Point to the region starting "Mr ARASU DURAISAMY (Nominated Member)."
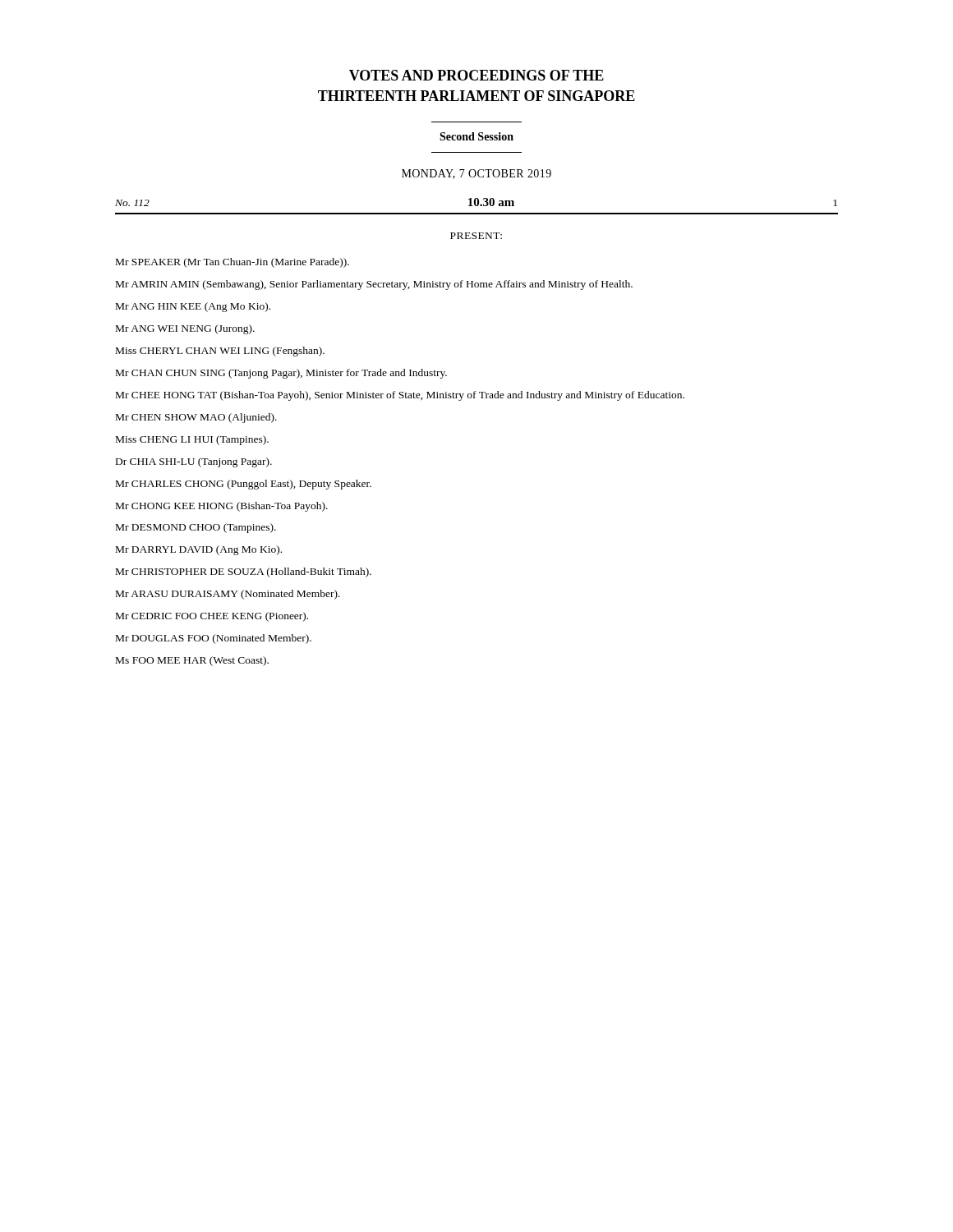The height and width of the screenshot is (1232, 953). tap(228, 594)
